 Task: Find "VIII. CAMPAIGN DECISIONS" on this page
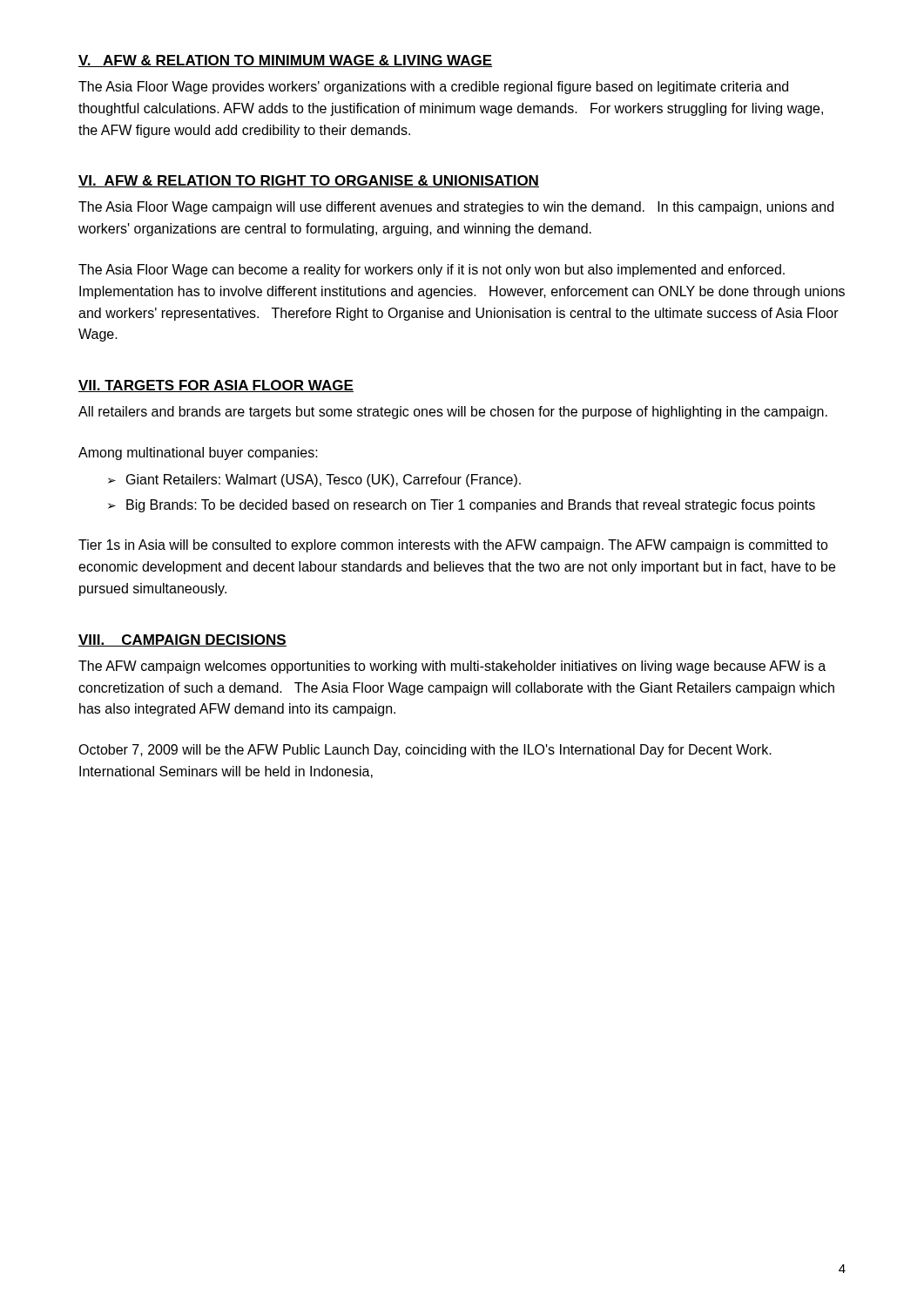point(182,640)
